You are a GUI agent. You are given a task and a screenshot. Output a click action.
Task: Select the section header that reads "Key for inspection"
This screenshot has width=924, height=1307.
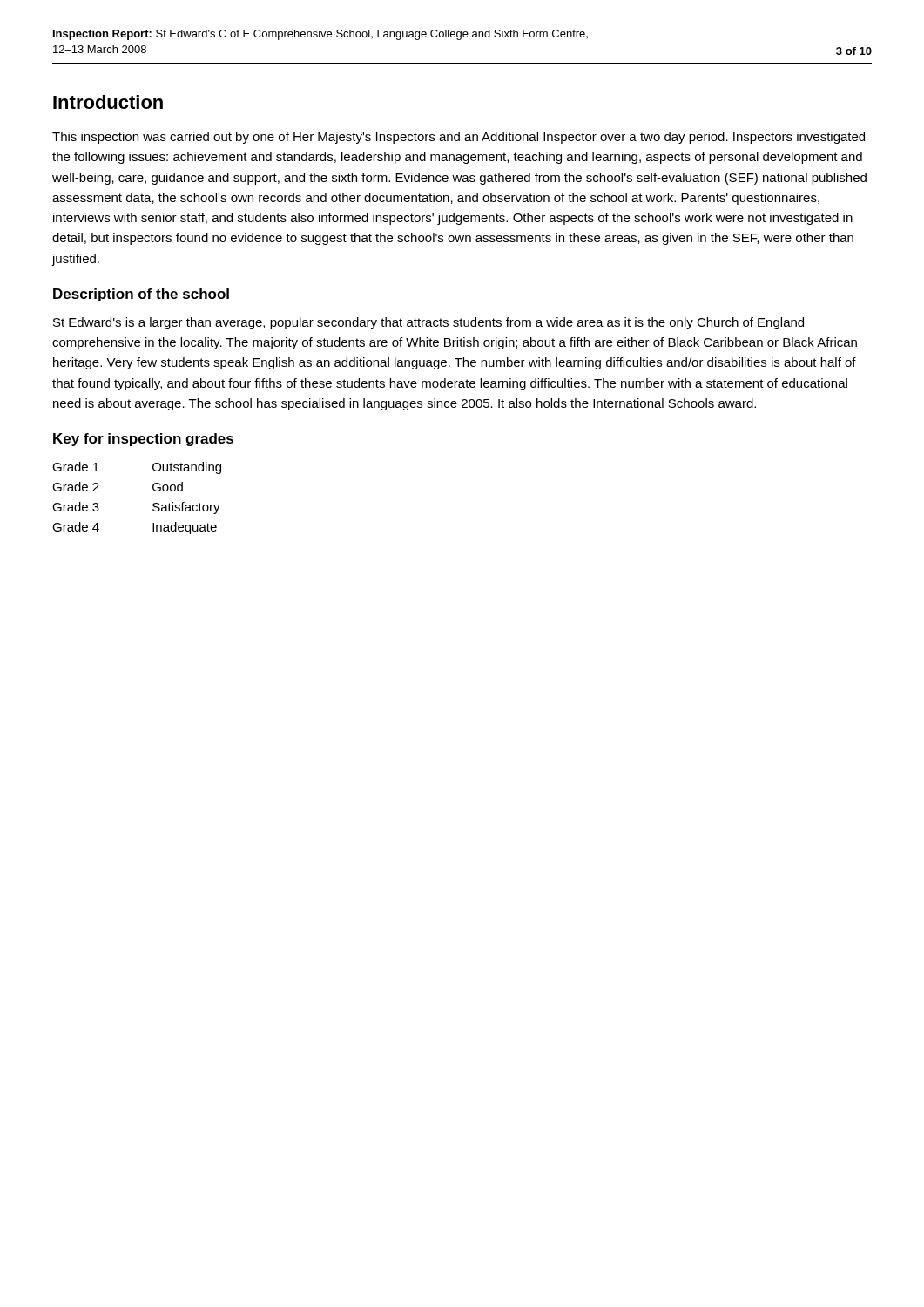click(143, 439)
